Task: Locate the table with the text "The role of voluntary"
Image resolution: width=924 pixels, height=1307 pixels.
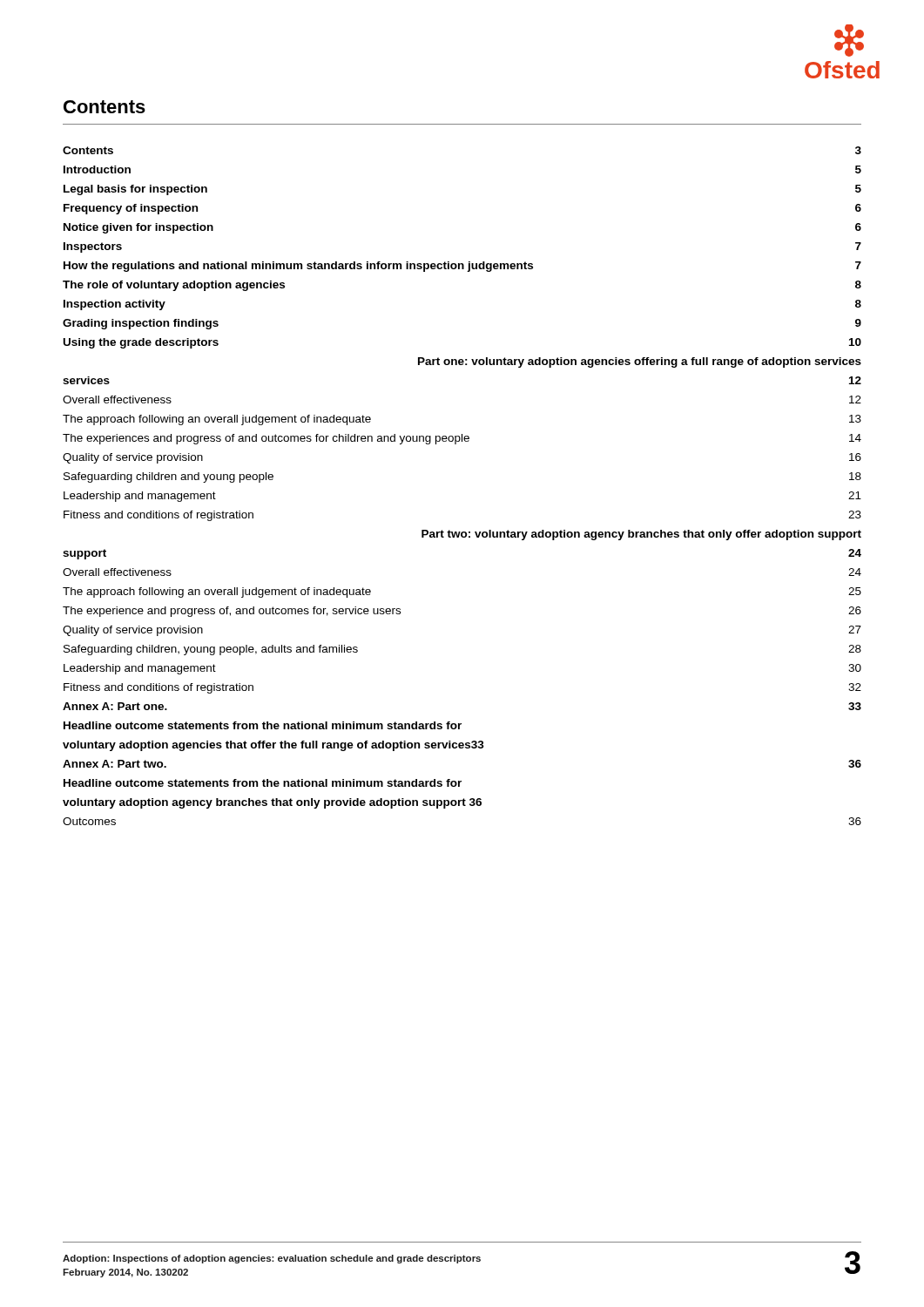Action: pos(462,485)
